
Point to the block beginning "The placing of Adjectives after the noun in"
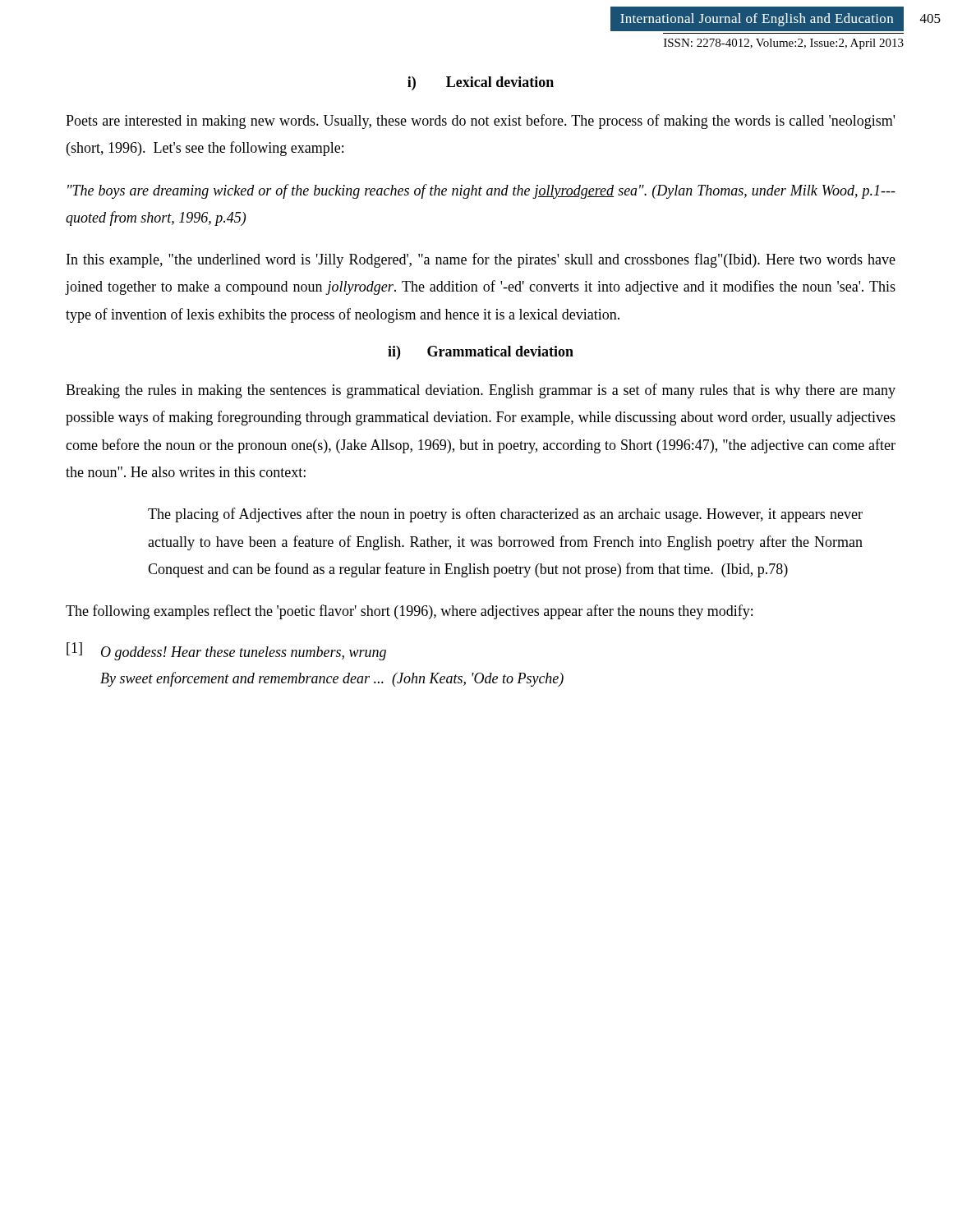505,542
